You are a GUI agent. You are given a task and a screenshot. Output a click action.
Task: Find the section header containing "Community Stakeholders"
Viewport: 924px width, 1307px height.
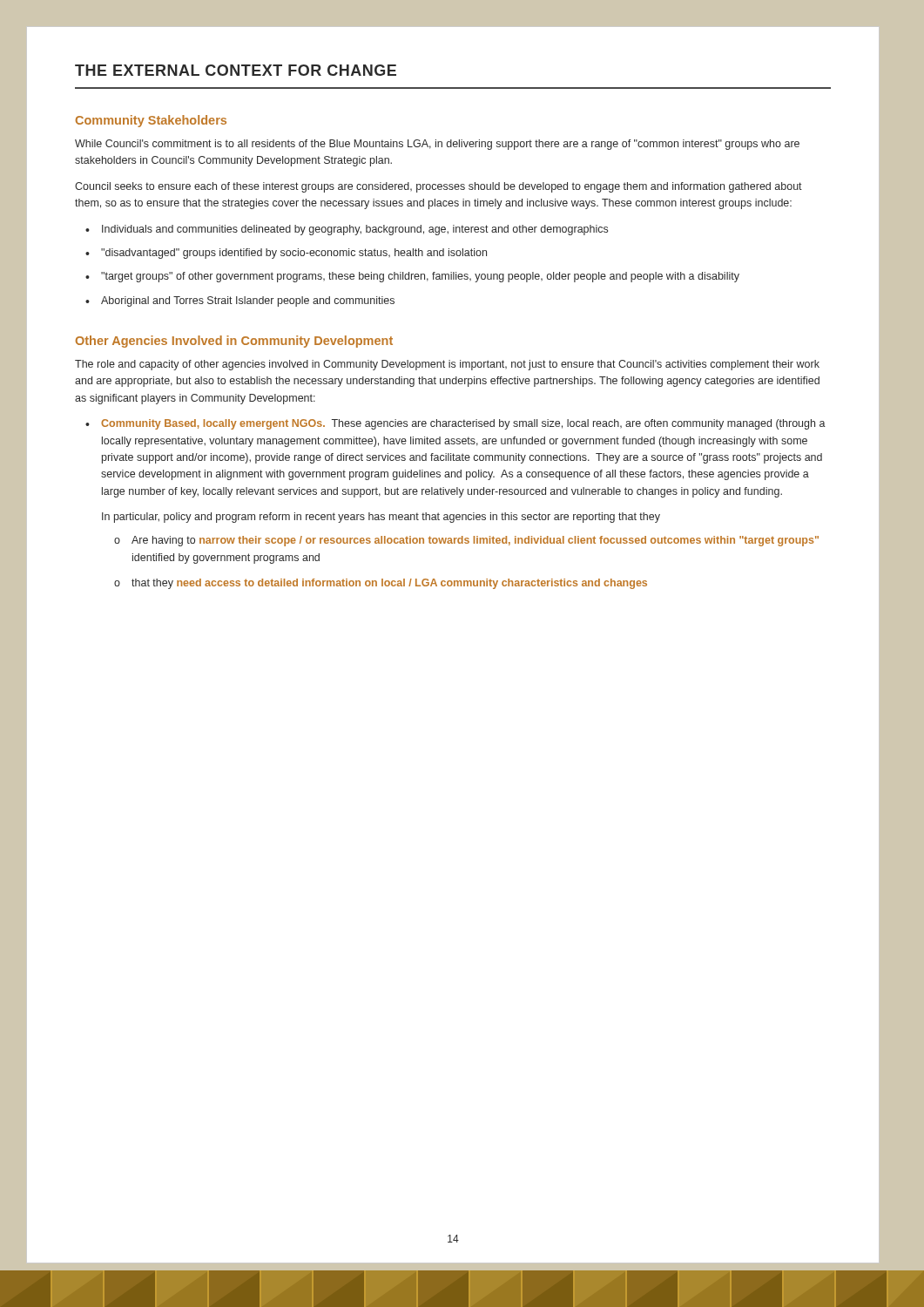[151, 120]
